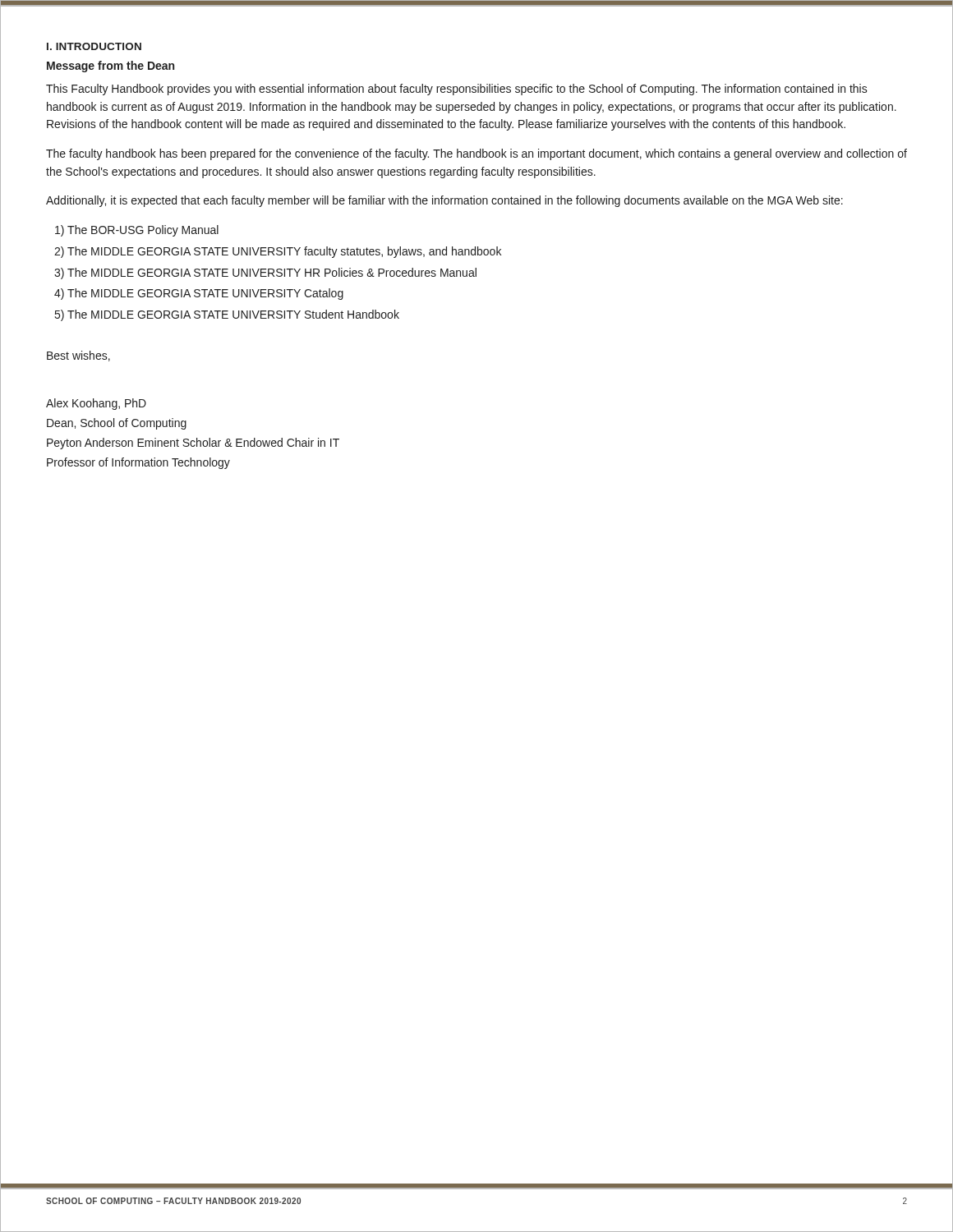The image size is (953, 1232).
Task: Point to "I. INTRODUCTION"
Action: click(x=94, y=46)
